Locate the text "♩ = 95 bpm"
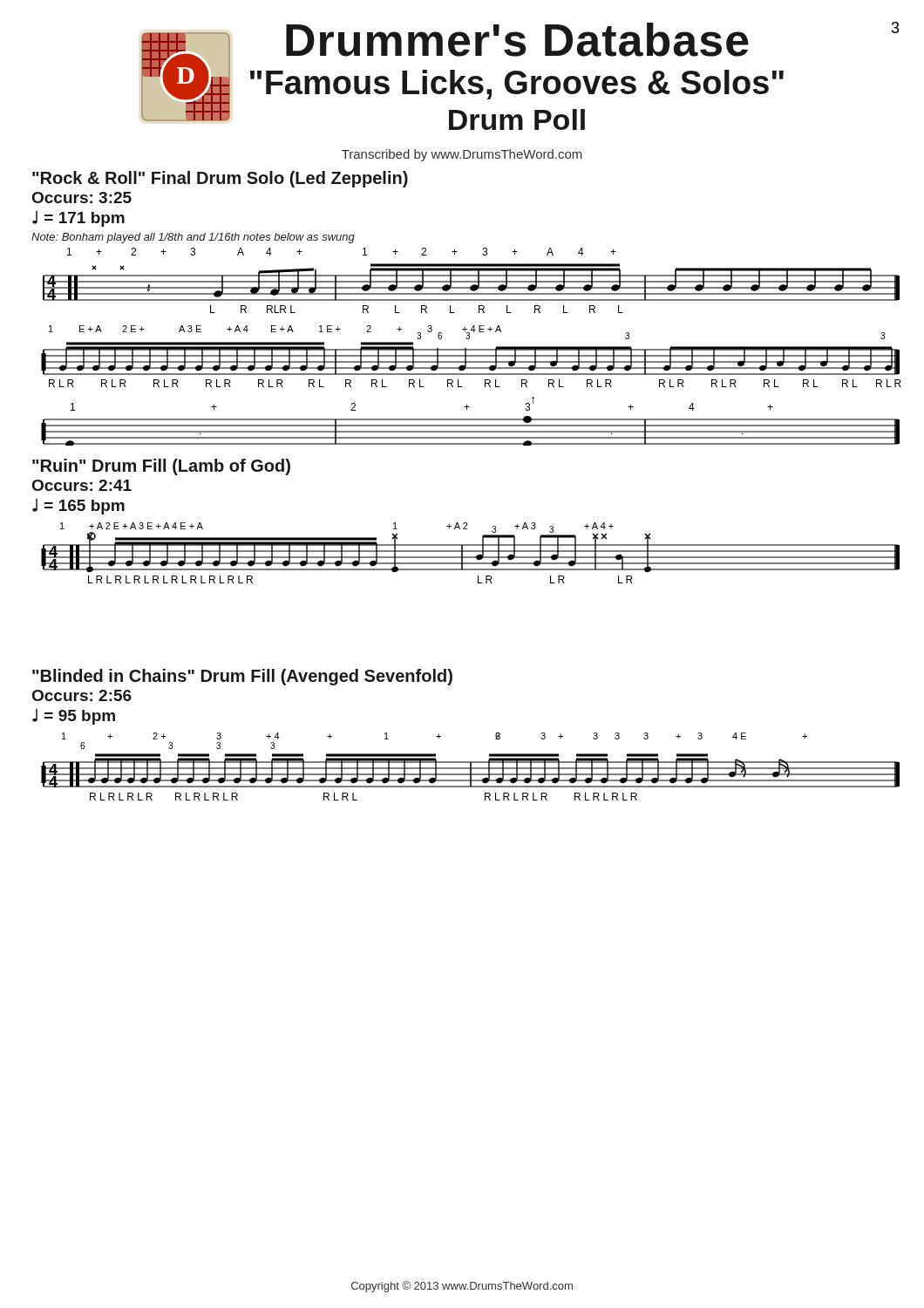Screen dimensions: 1308x924 tap(74, 715)
